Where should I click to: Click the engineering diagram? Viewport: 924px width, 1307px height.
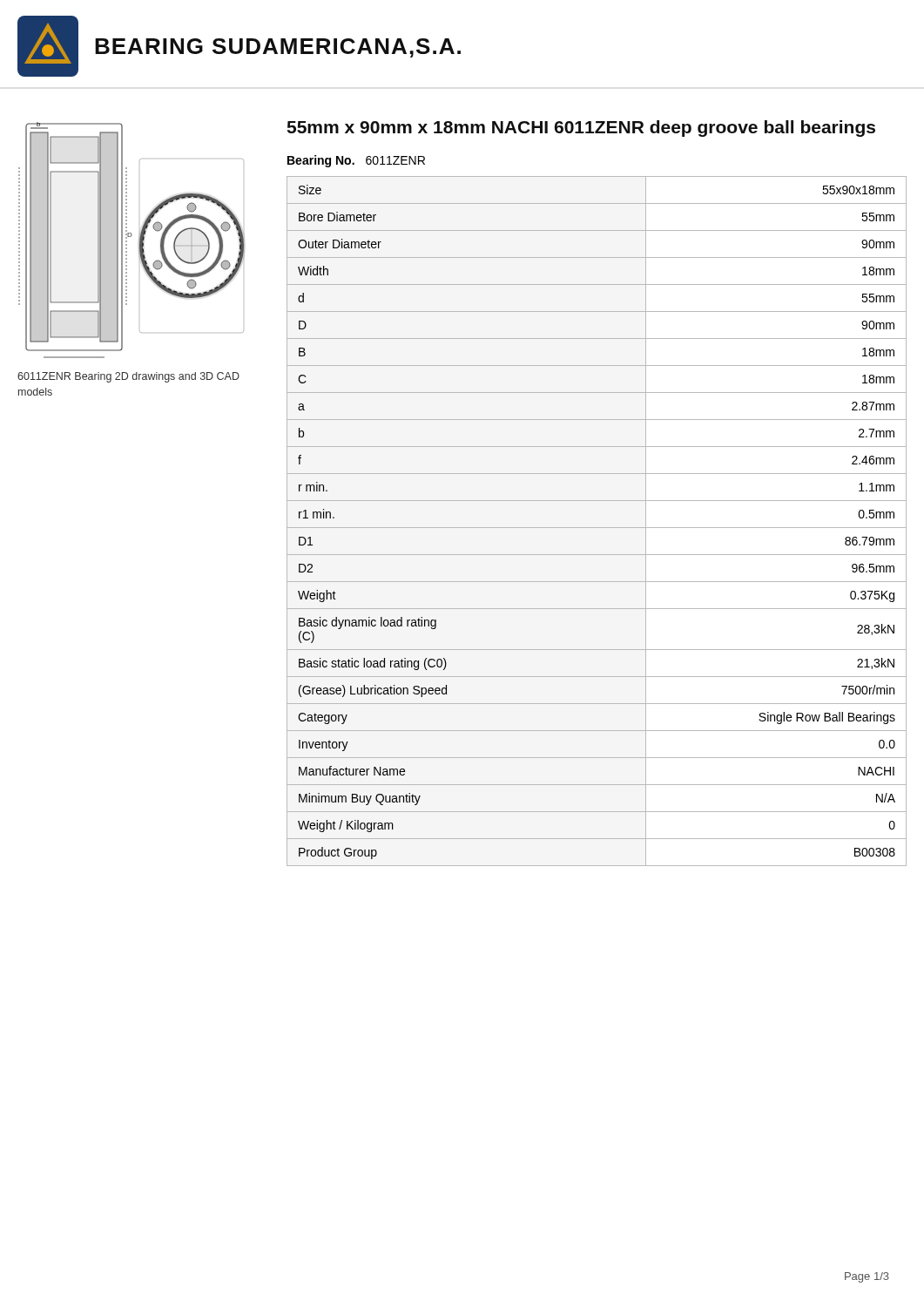142,237
